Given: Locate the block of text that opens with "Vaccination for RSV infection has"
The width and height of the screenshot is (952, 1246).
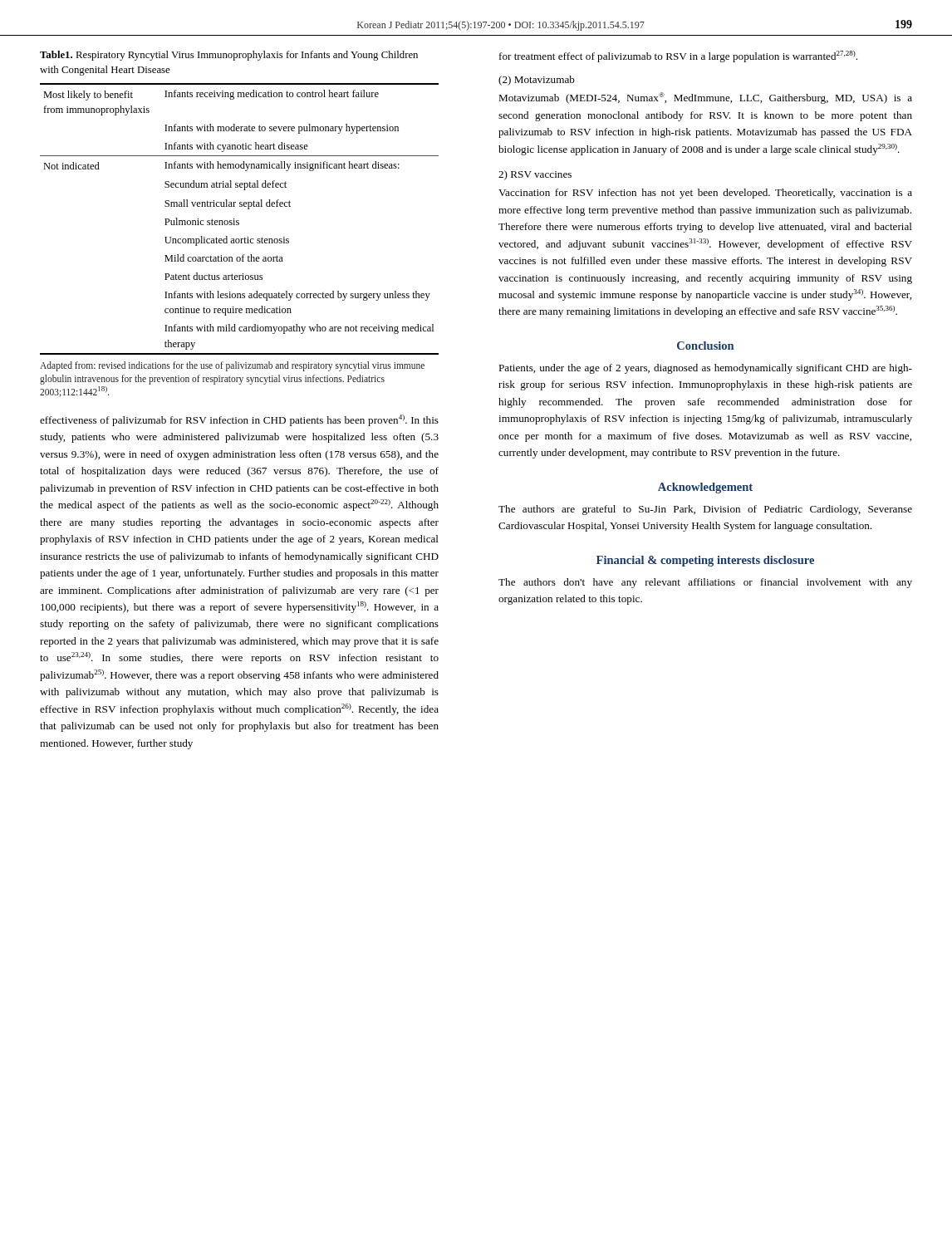Looking at the screenshot, I should [x=705, y=252].
